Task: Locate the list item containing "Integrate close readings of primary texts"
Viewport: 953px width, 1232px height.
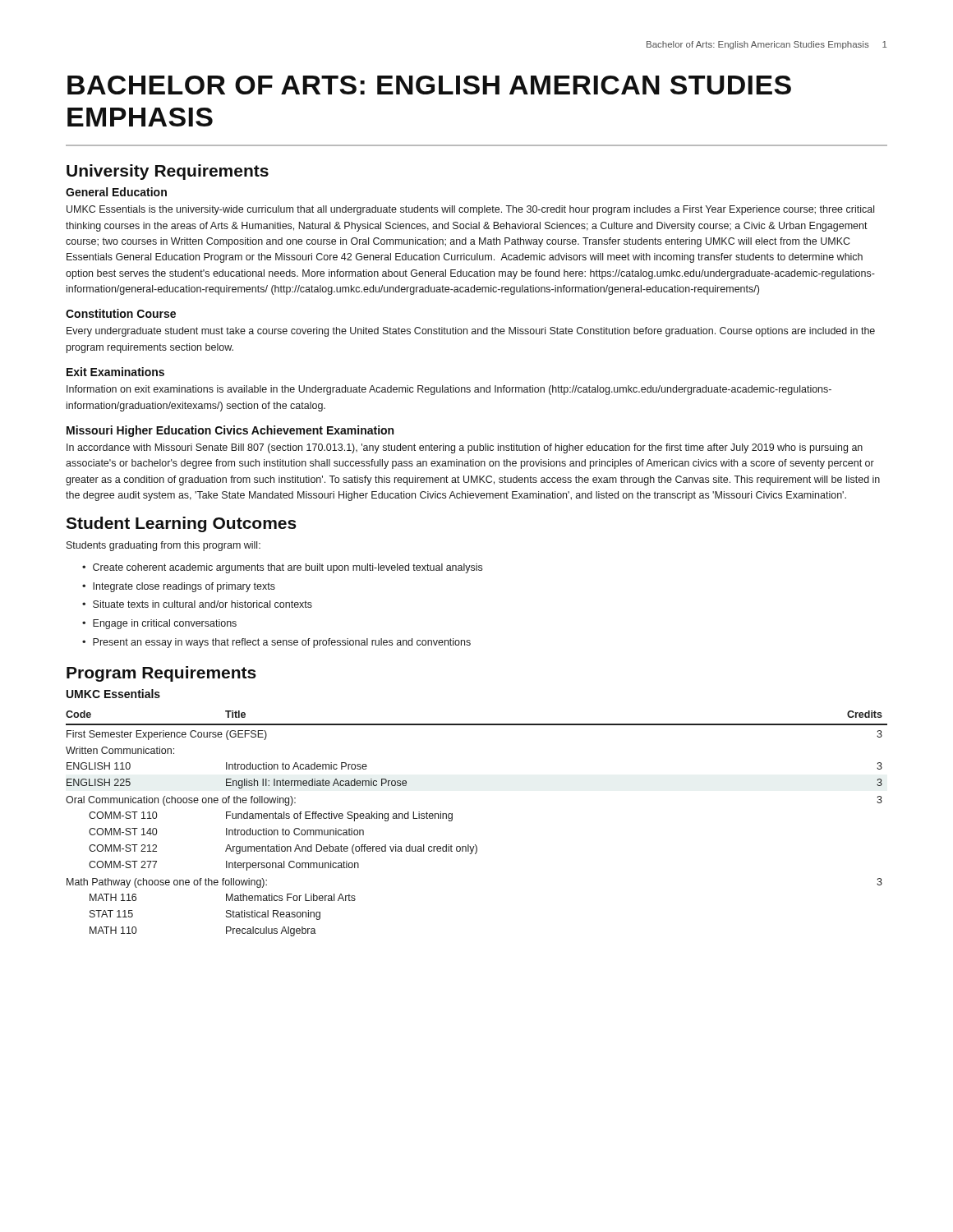Action: pos(184,586)
